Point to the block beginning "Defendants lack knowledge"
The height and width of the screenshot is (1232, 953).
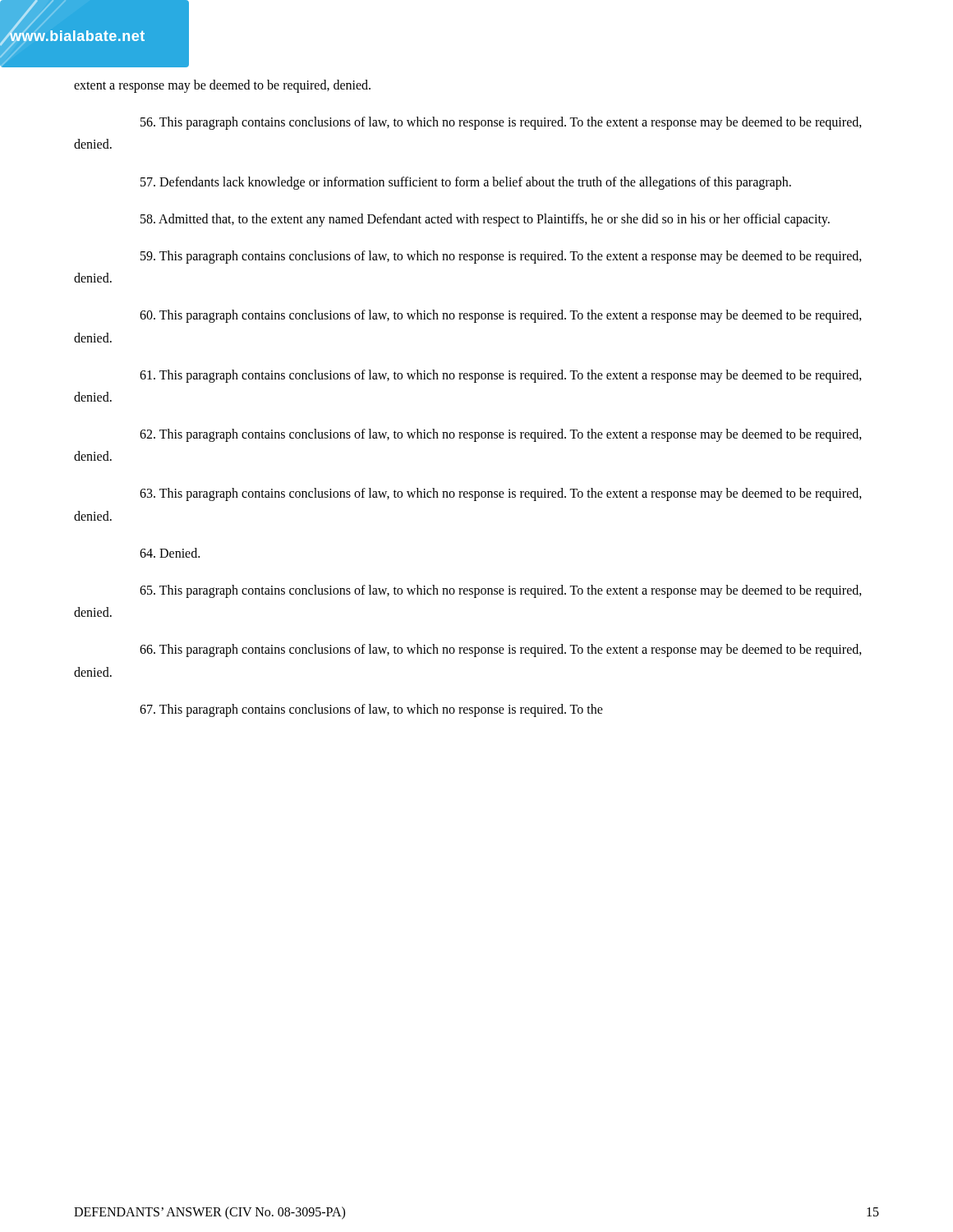tap(466, 182)
